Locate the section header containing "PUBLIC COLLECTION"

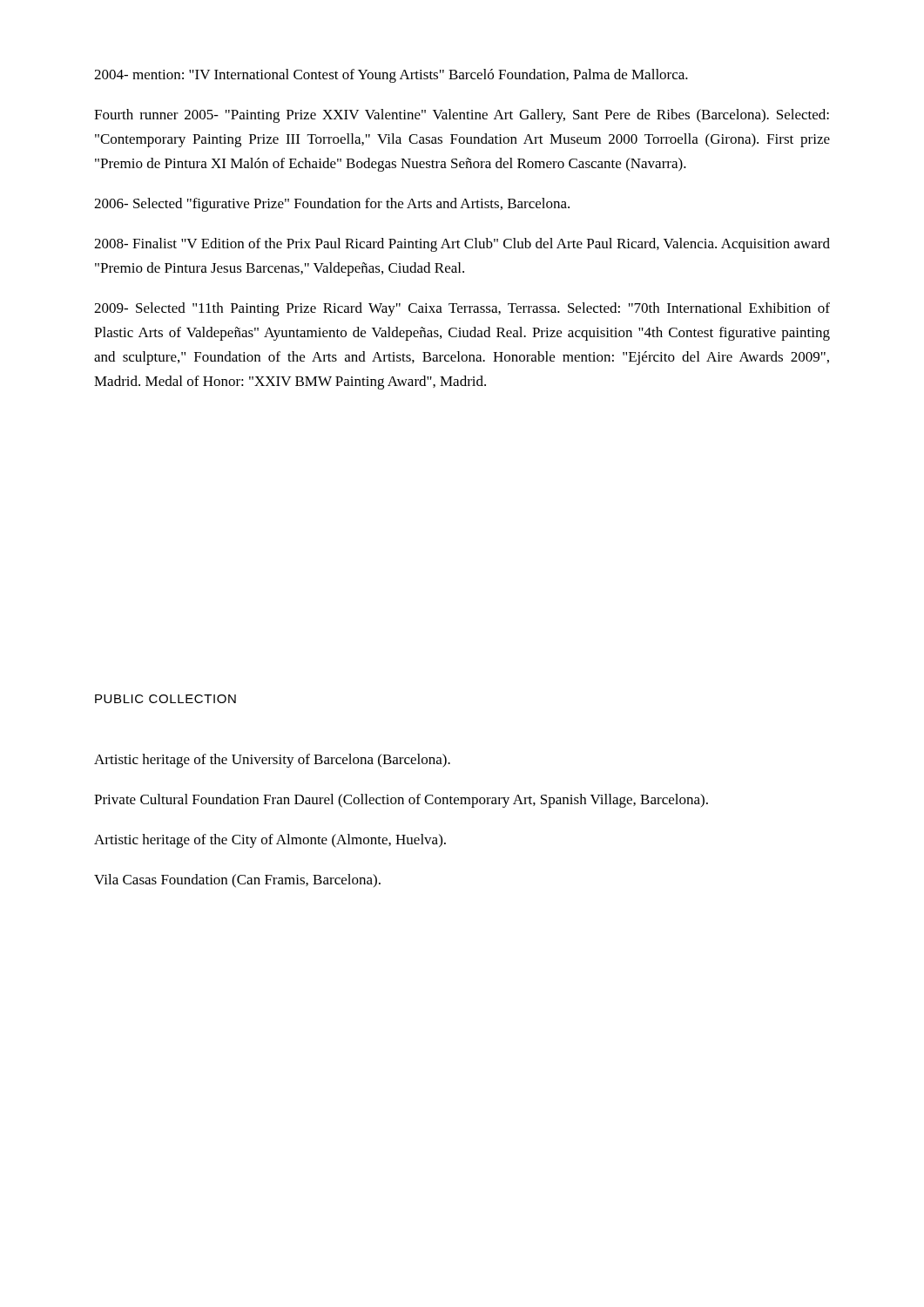[x=166, y=698]
